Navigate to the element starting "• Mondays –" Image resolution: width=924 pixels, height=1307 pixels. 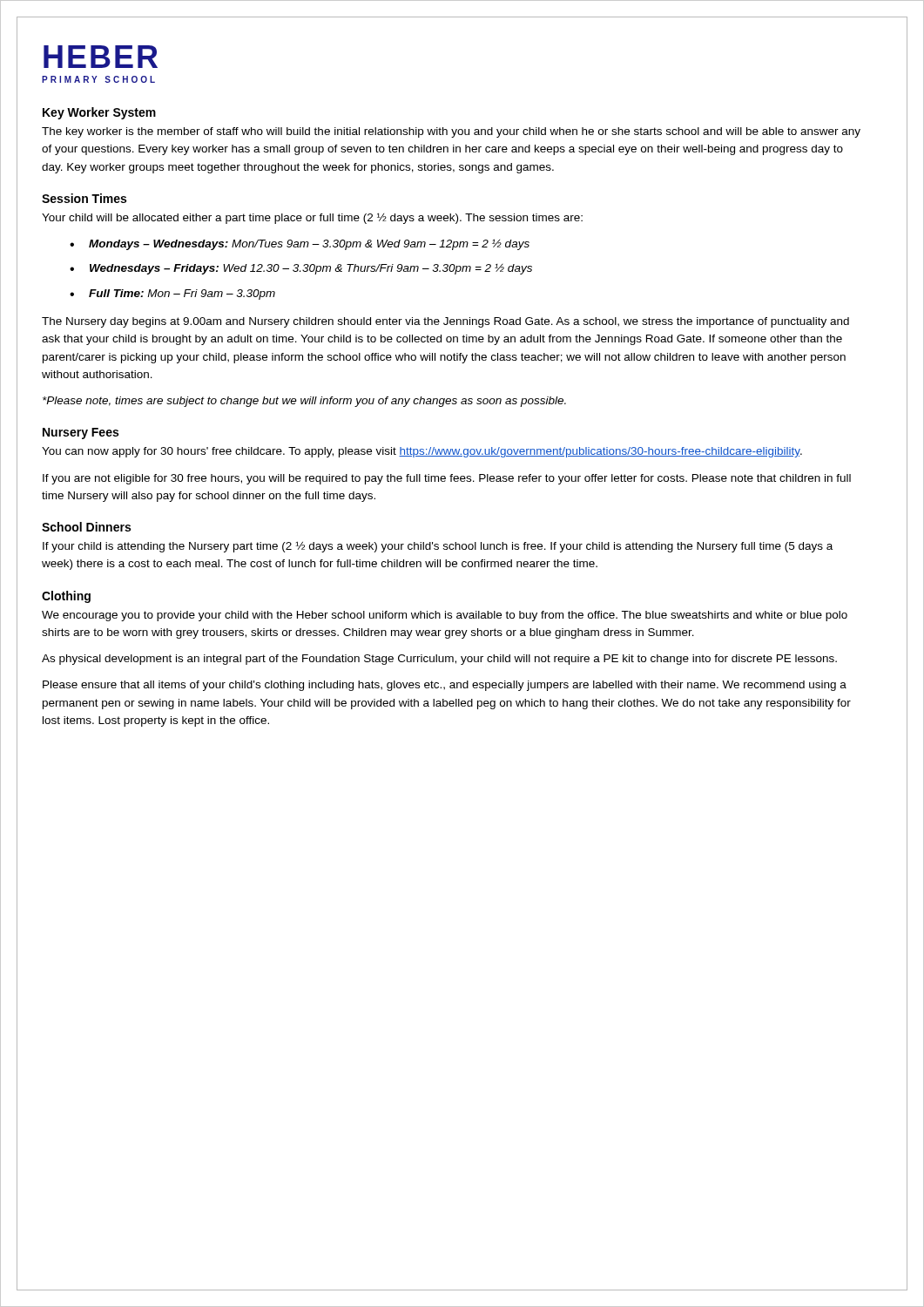[x=300, y=245]
